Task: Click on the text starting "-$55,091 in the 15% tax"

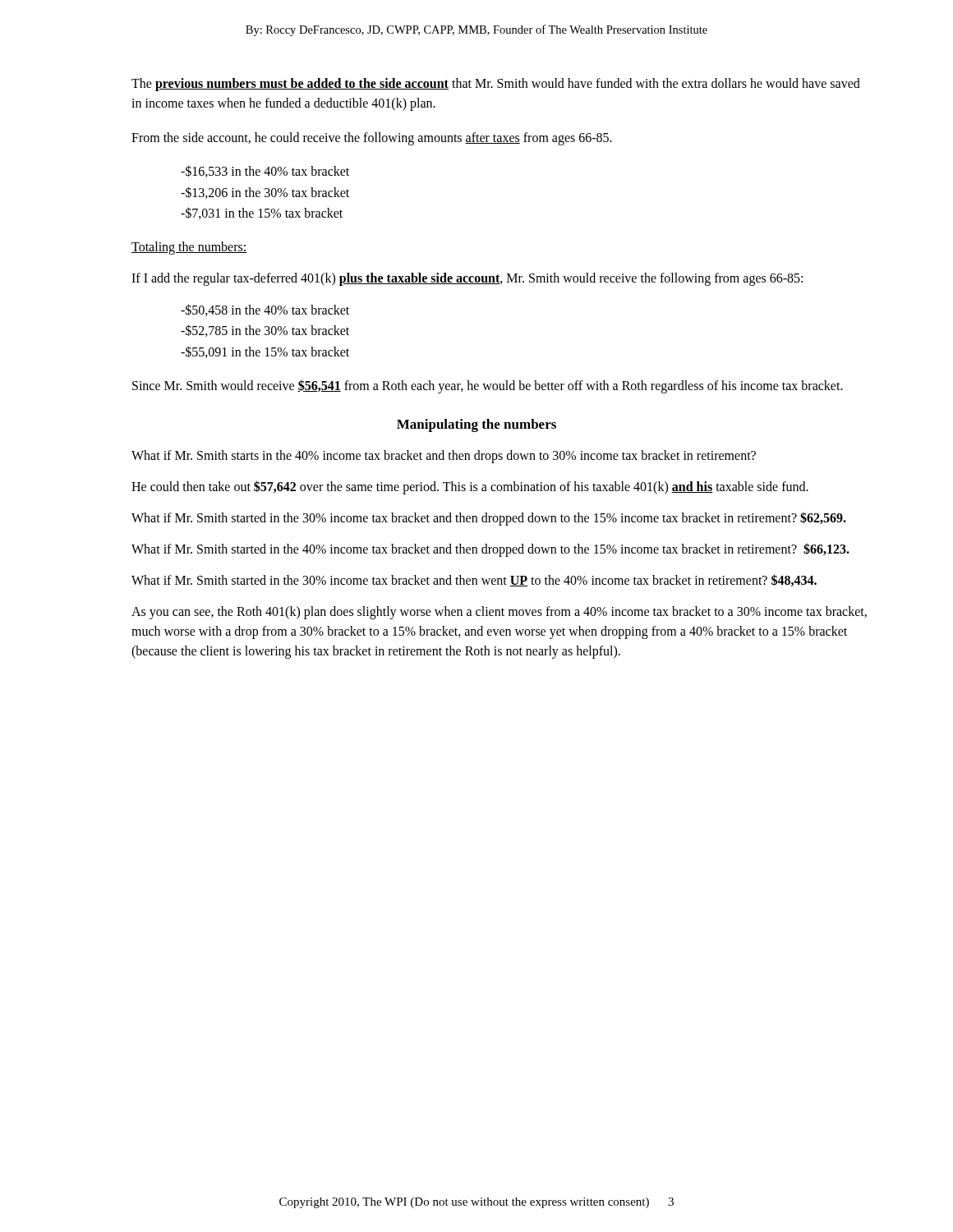Action: 265,352
